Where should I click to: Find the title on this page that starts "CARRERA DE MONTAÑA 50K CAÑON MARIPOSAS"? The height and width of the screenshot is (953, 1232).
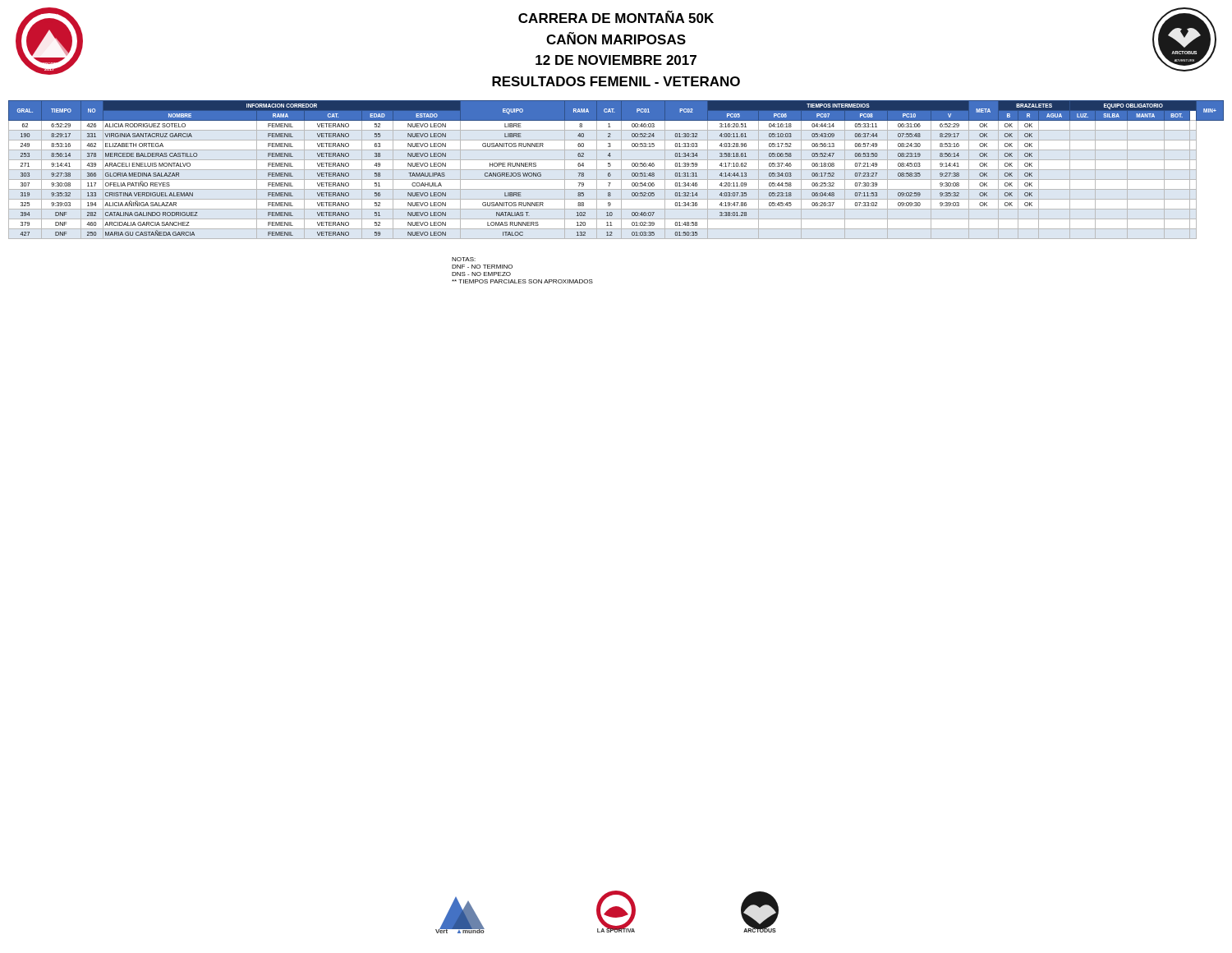point(616,50)
